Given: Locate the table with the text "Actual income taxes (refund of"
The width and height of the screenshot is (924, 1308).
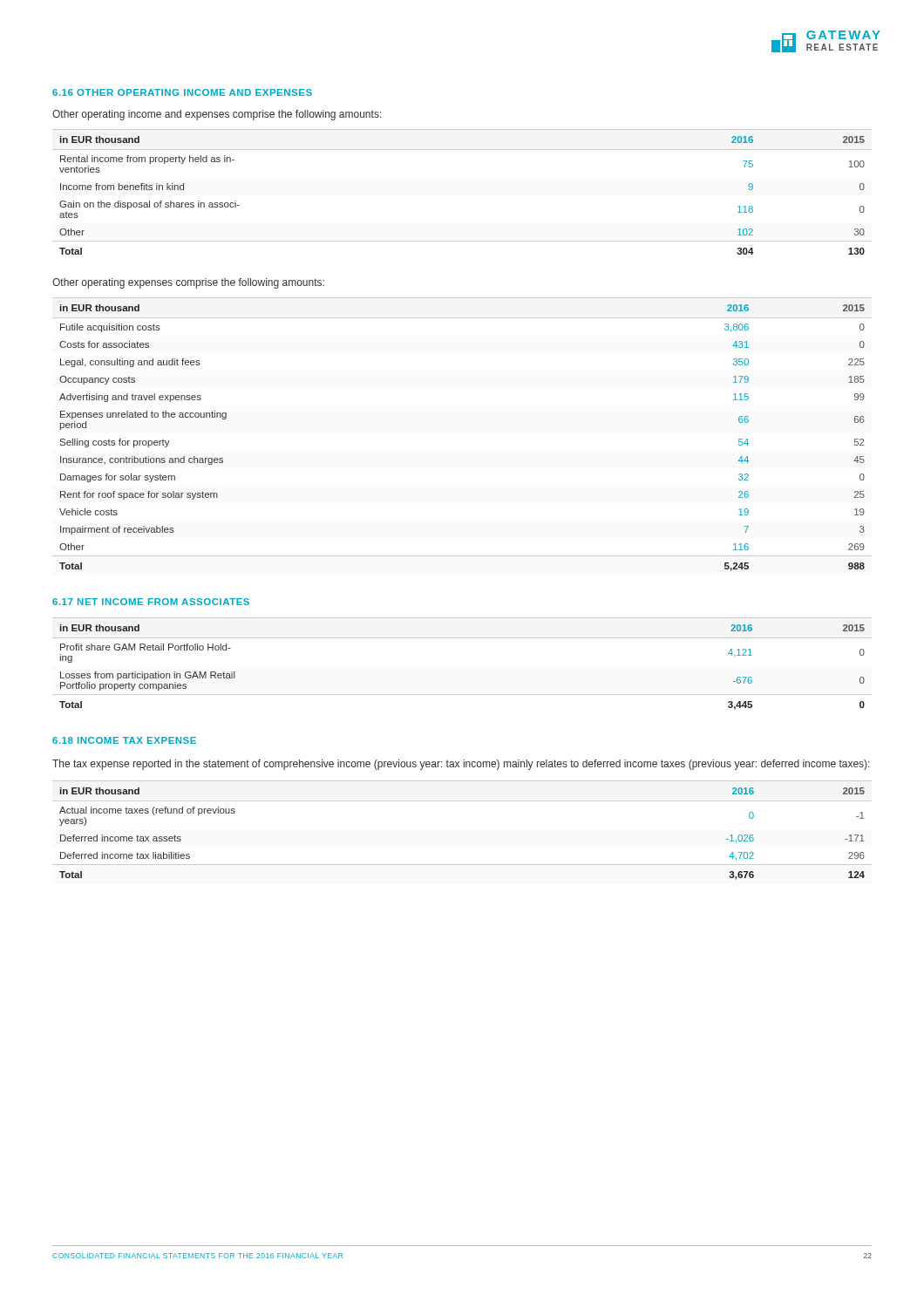Looking at the screenshot, I should pyautogui.click(x=462, y=832).
